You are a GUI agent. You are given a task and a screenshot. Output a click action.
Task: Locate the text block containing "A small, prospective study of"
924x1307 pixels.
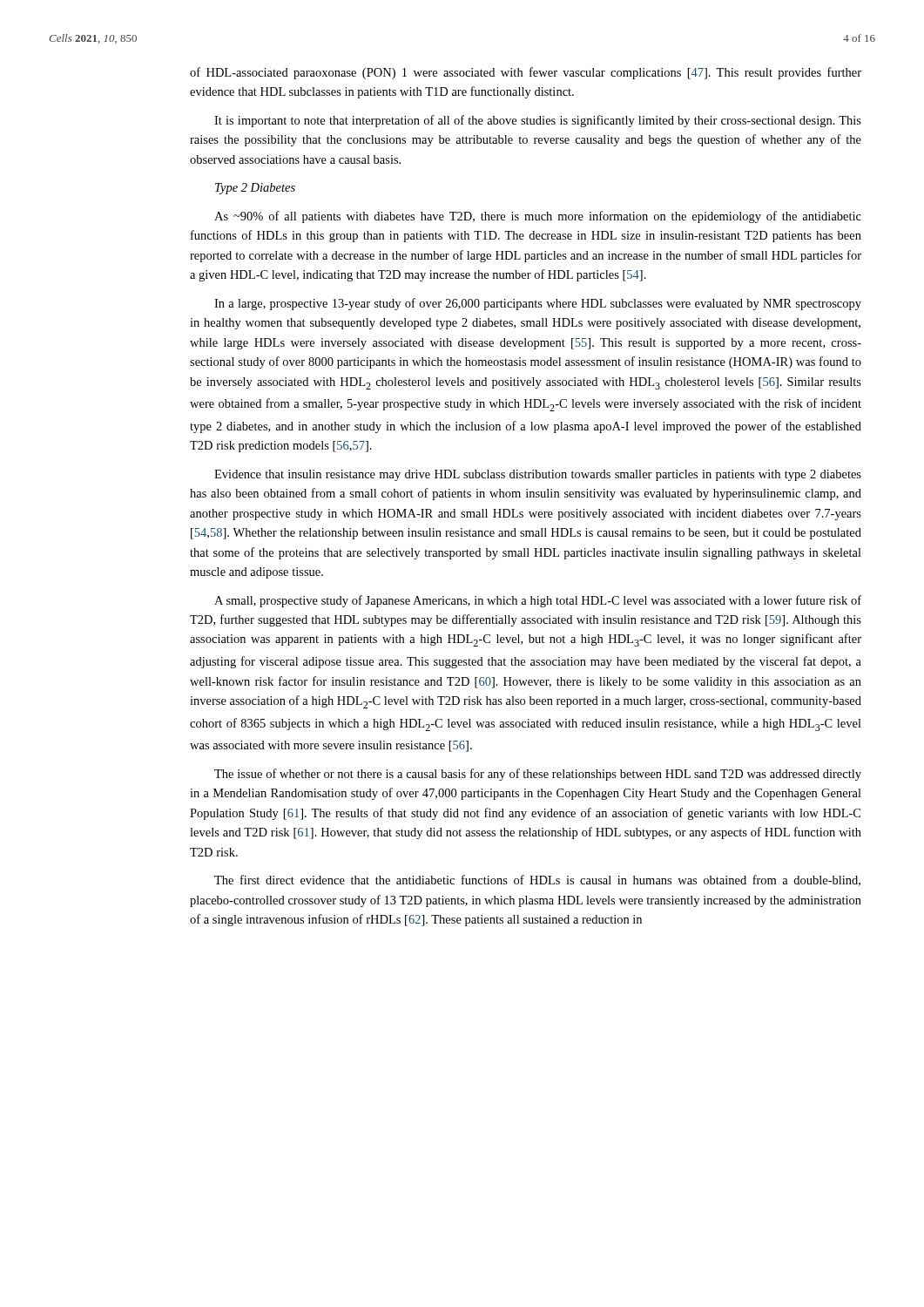click(x=526, y=673)
